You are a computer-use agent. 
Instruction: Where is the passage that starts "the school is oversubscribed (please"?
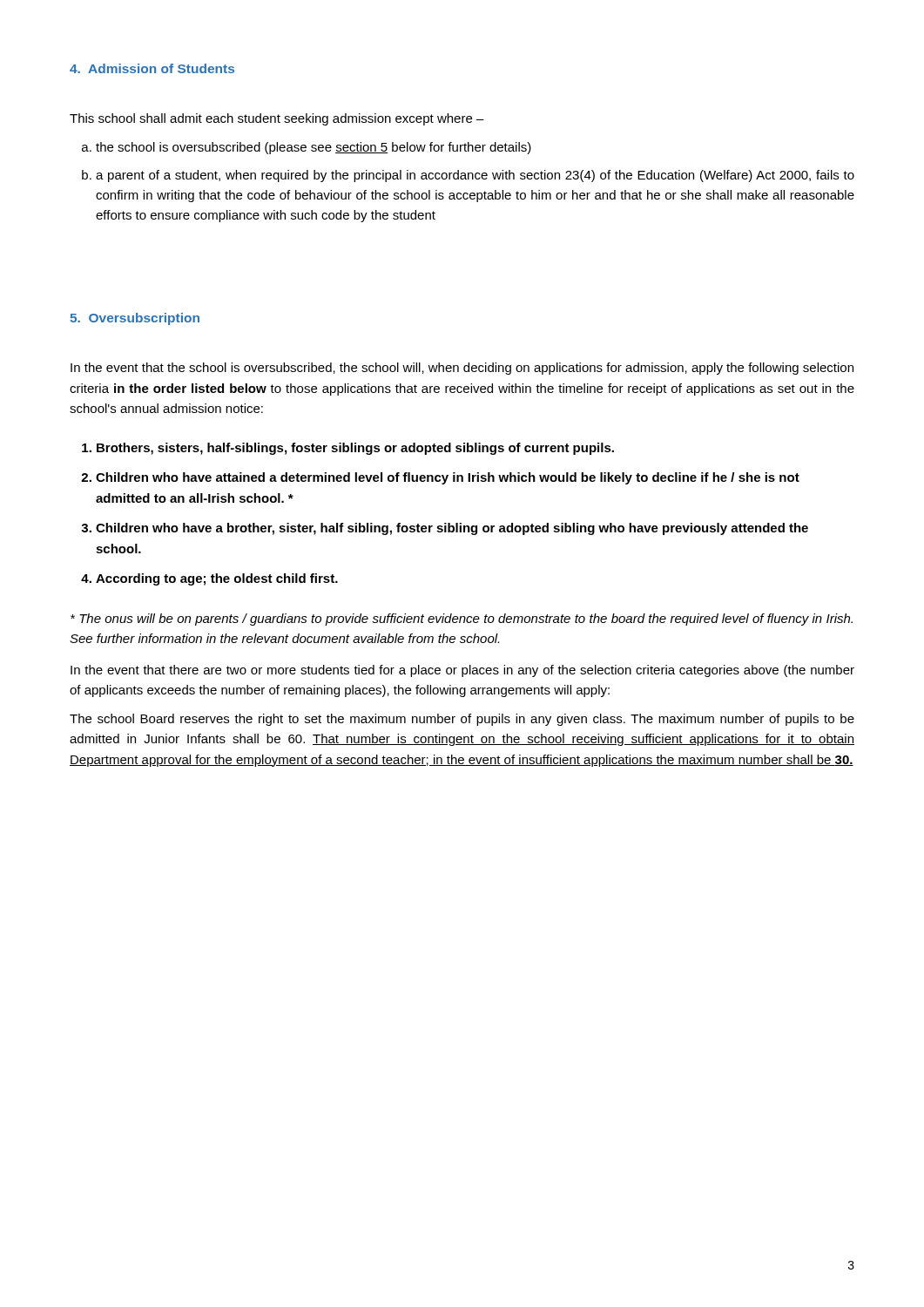[314, 147]
